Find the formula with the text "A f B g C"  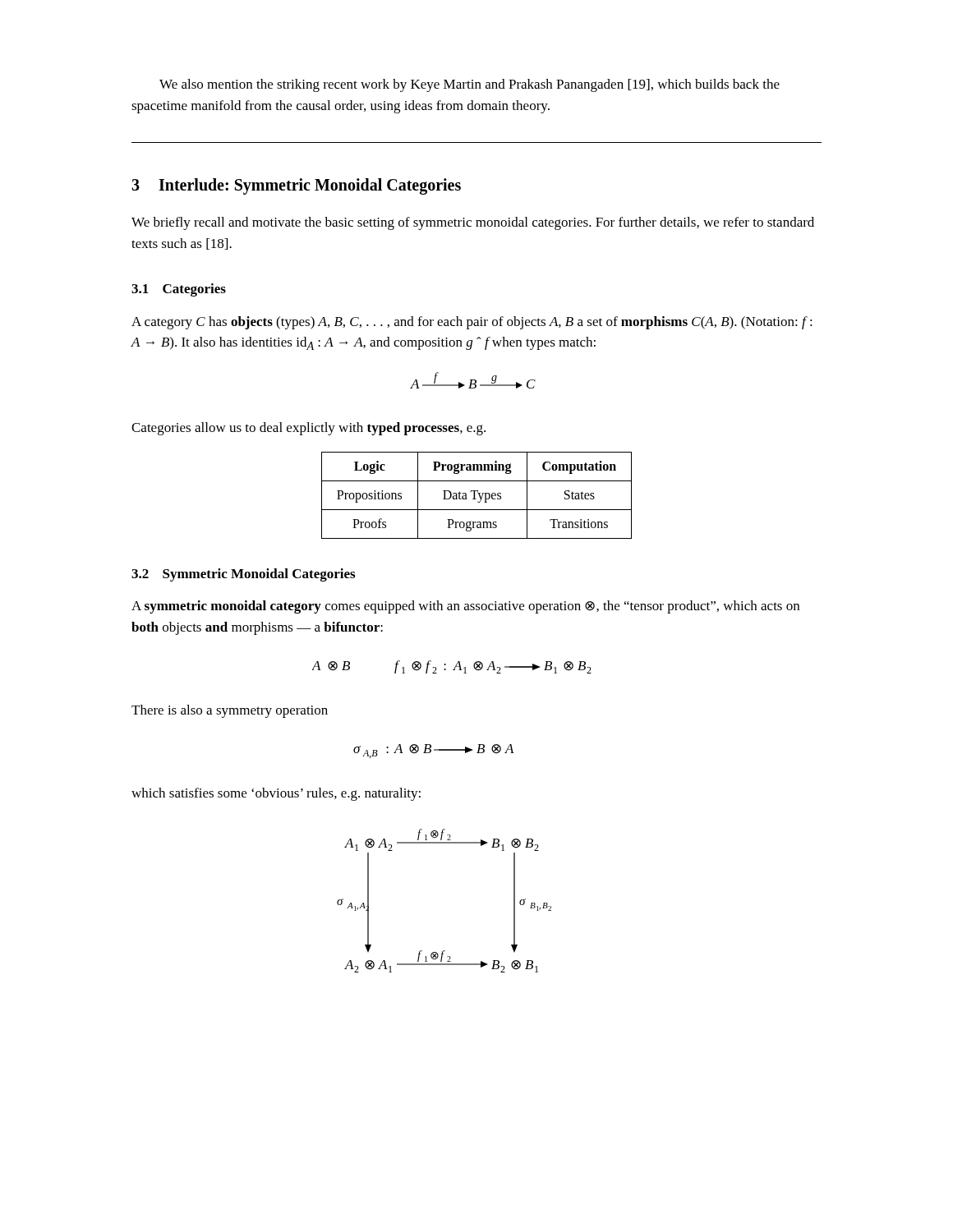(476, 383)
